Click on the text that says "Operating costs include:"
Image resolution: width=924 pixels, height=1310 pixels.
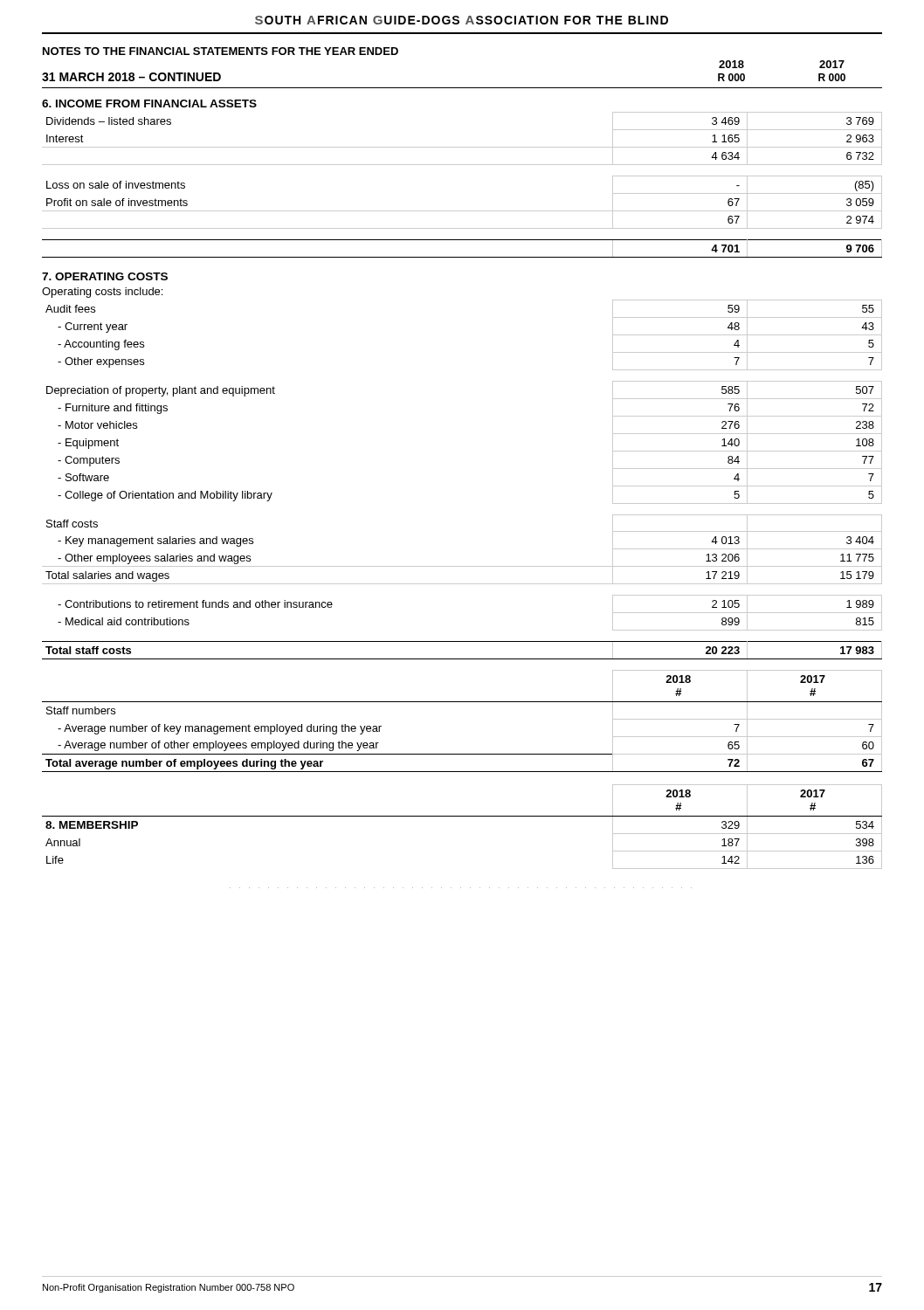103,291
